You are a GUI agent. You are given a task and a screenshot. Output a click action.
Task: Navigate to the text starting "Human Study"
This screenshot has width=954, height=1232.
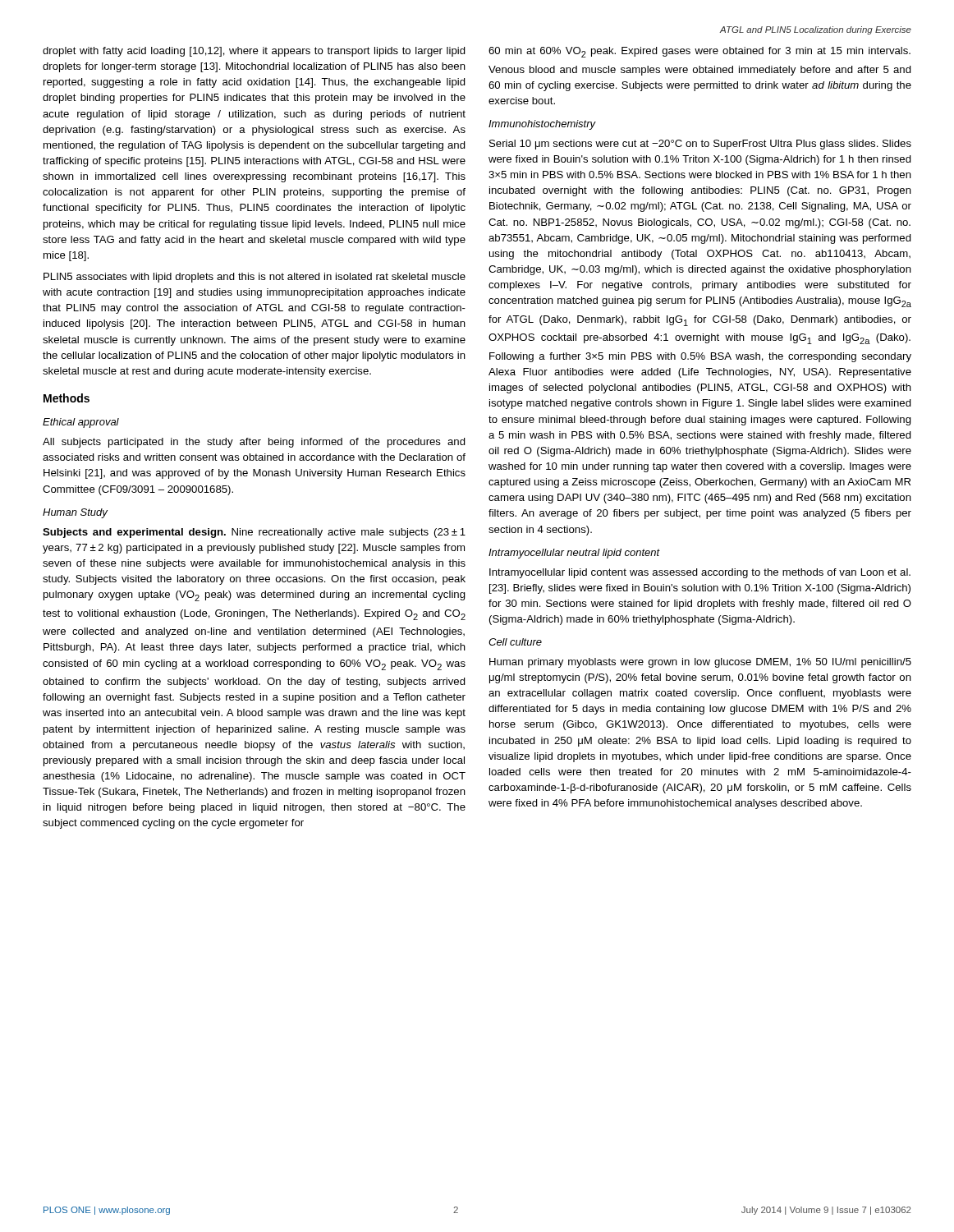pyautogui.click(x=75, y=512)
